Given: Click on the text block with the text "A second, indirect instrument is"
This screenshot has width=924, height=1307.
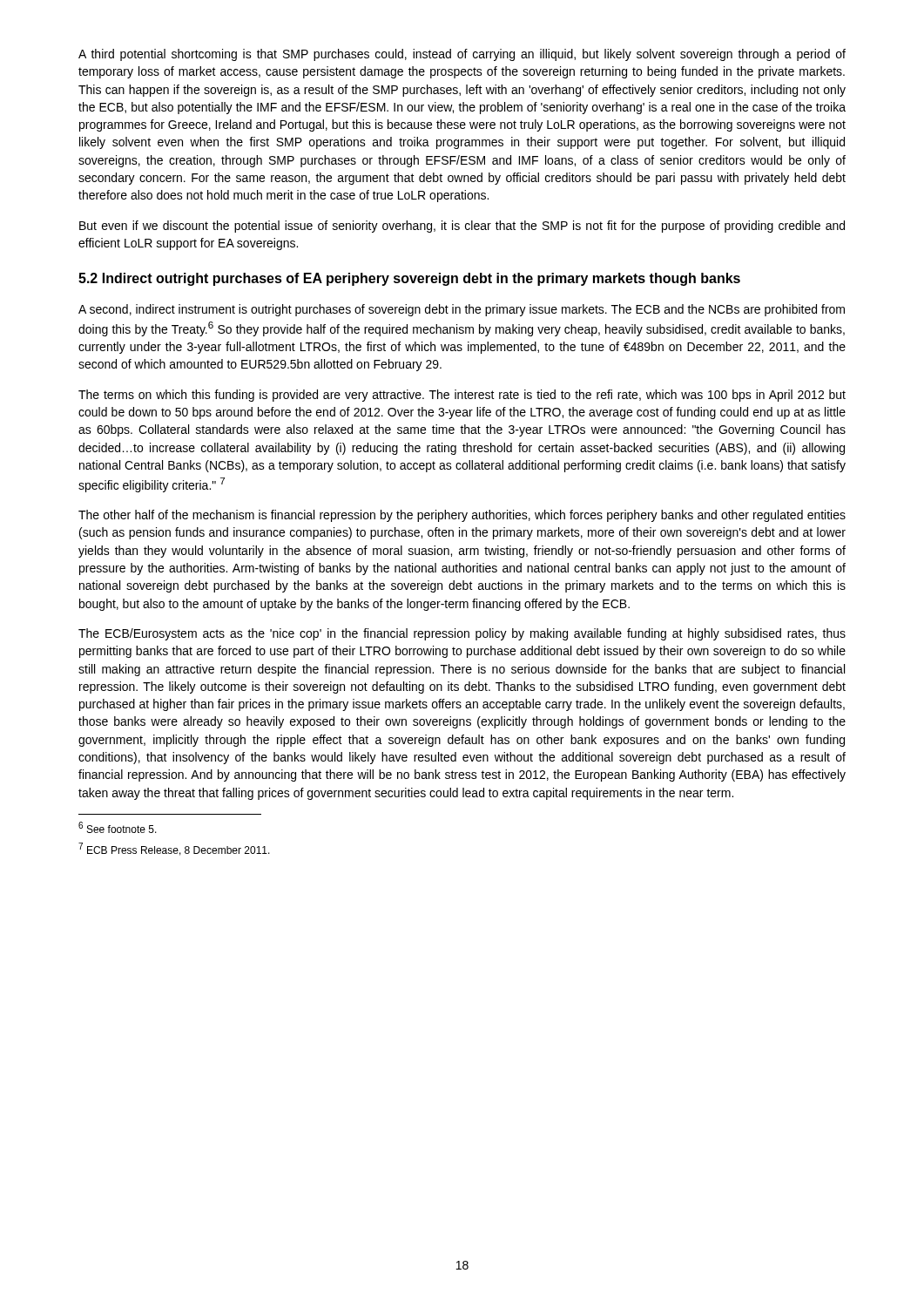Looking at the screenshot, I should tap(462, 337).
